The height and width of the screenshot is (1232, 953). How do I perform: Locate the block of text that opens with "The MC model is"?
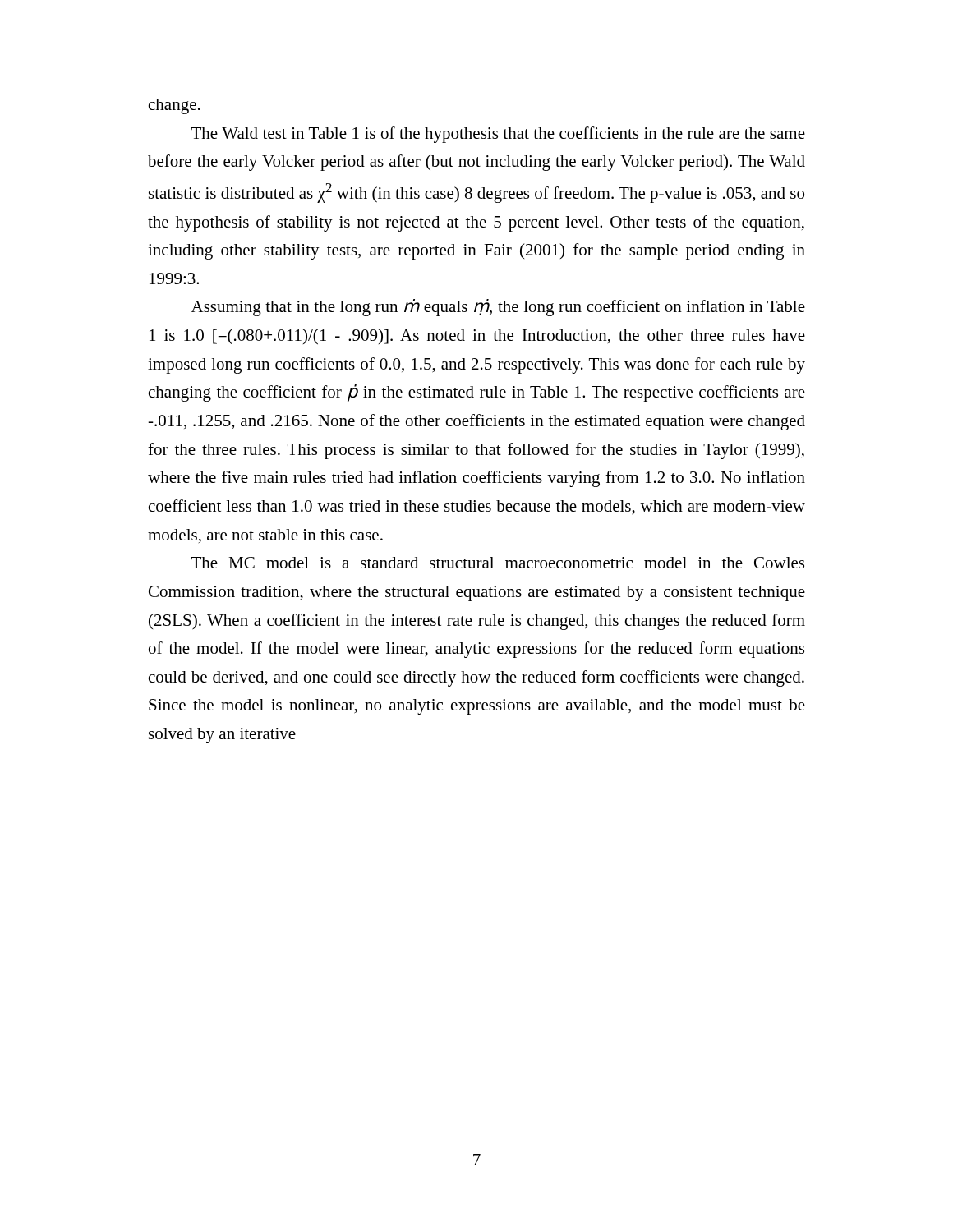pos(476,648)
